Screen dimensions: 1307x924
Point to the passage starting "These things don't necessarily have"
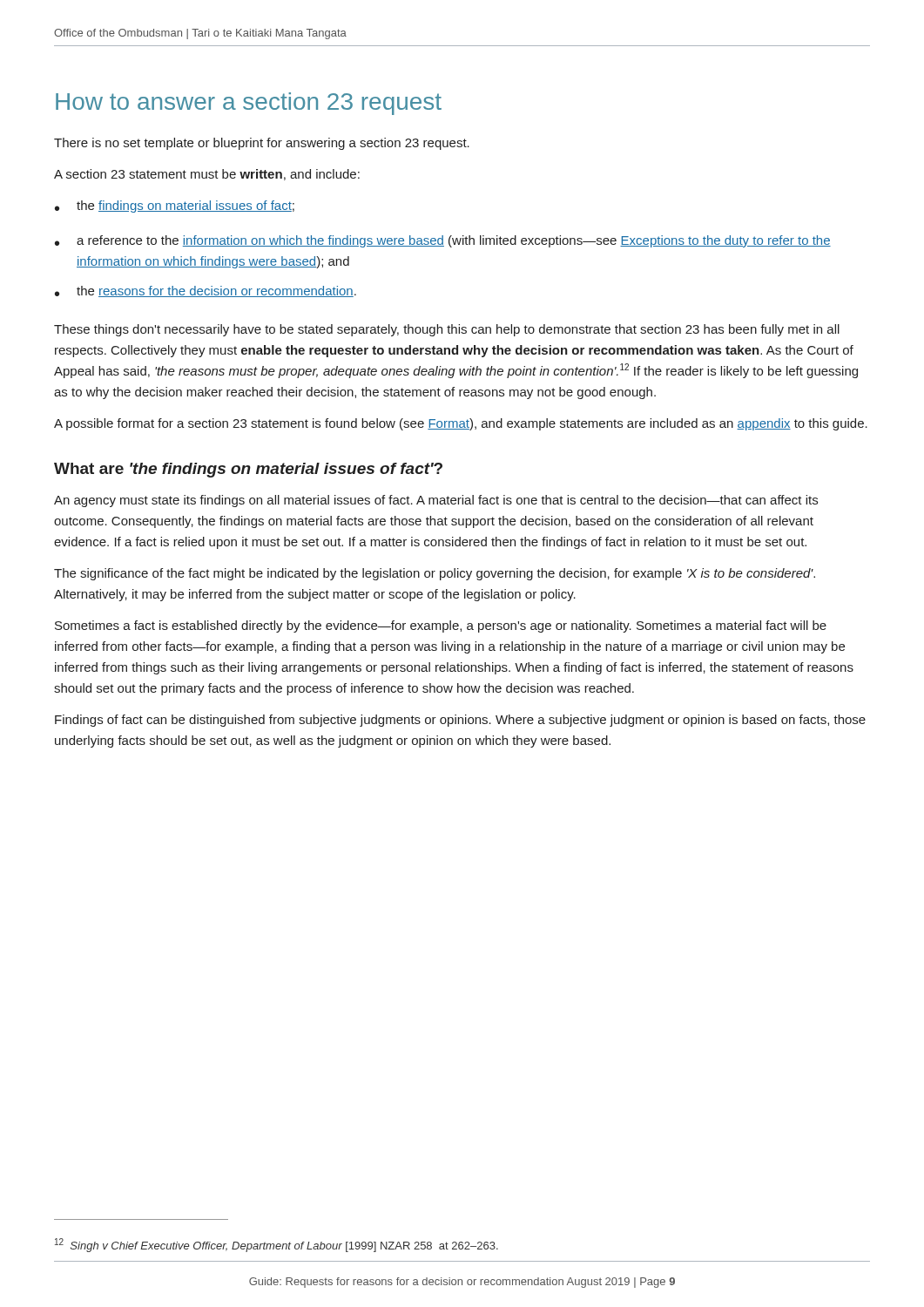click(456, 360)
